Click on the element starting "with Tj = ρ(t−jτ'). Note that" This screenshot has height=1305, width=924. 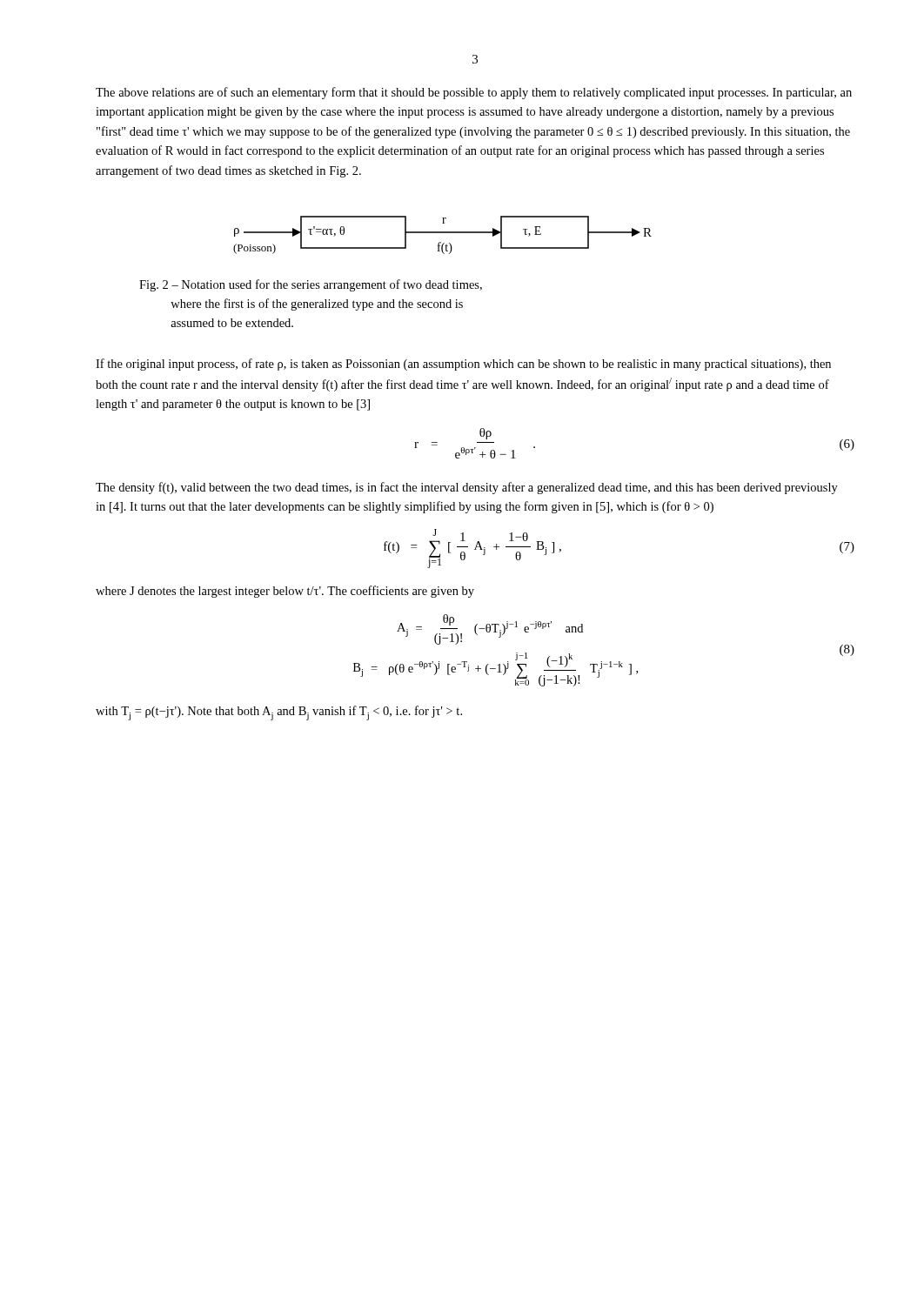(279, 713)
